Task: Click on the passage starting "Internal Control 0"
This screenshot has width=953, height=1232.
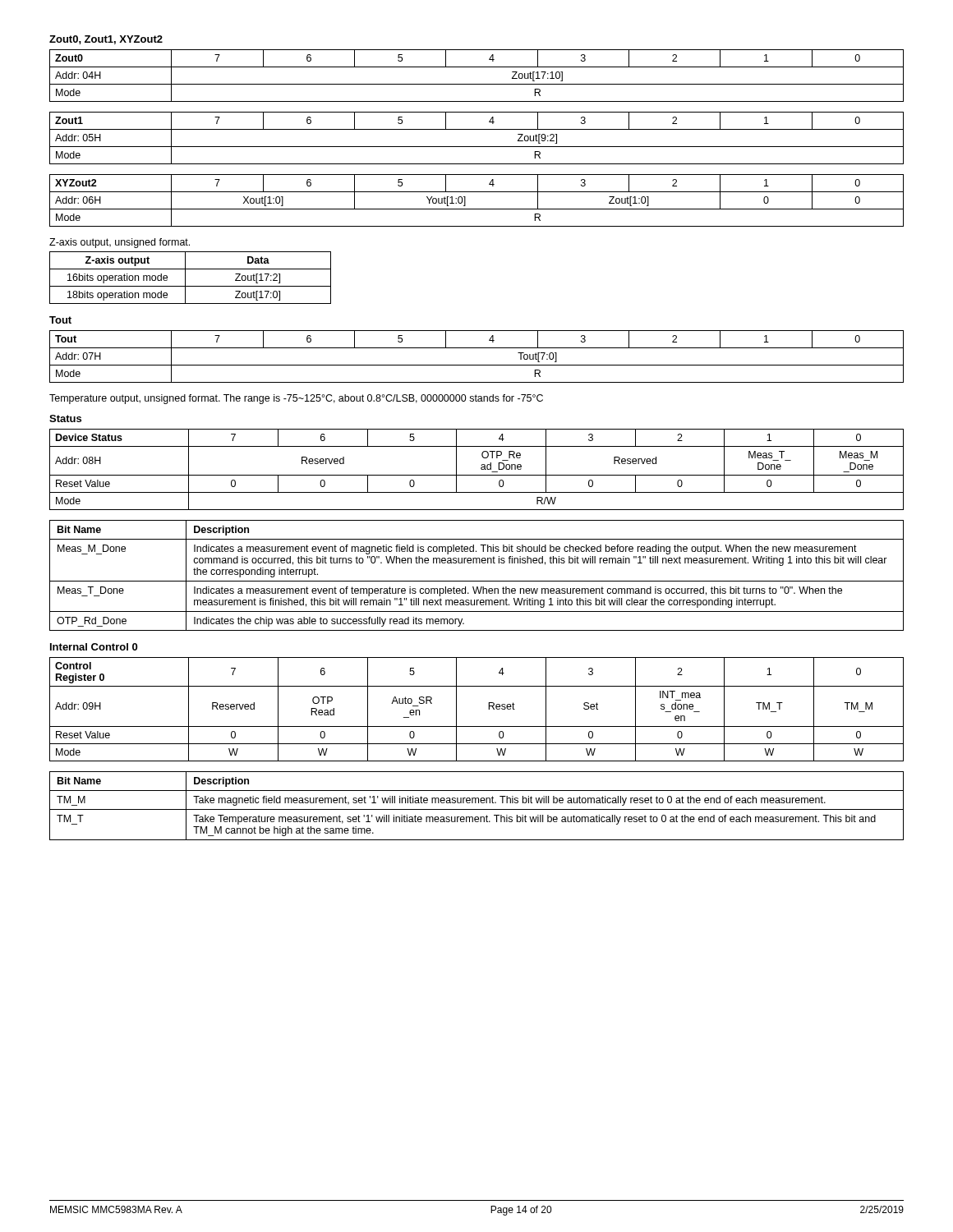Action: click(x=93, y=647)
